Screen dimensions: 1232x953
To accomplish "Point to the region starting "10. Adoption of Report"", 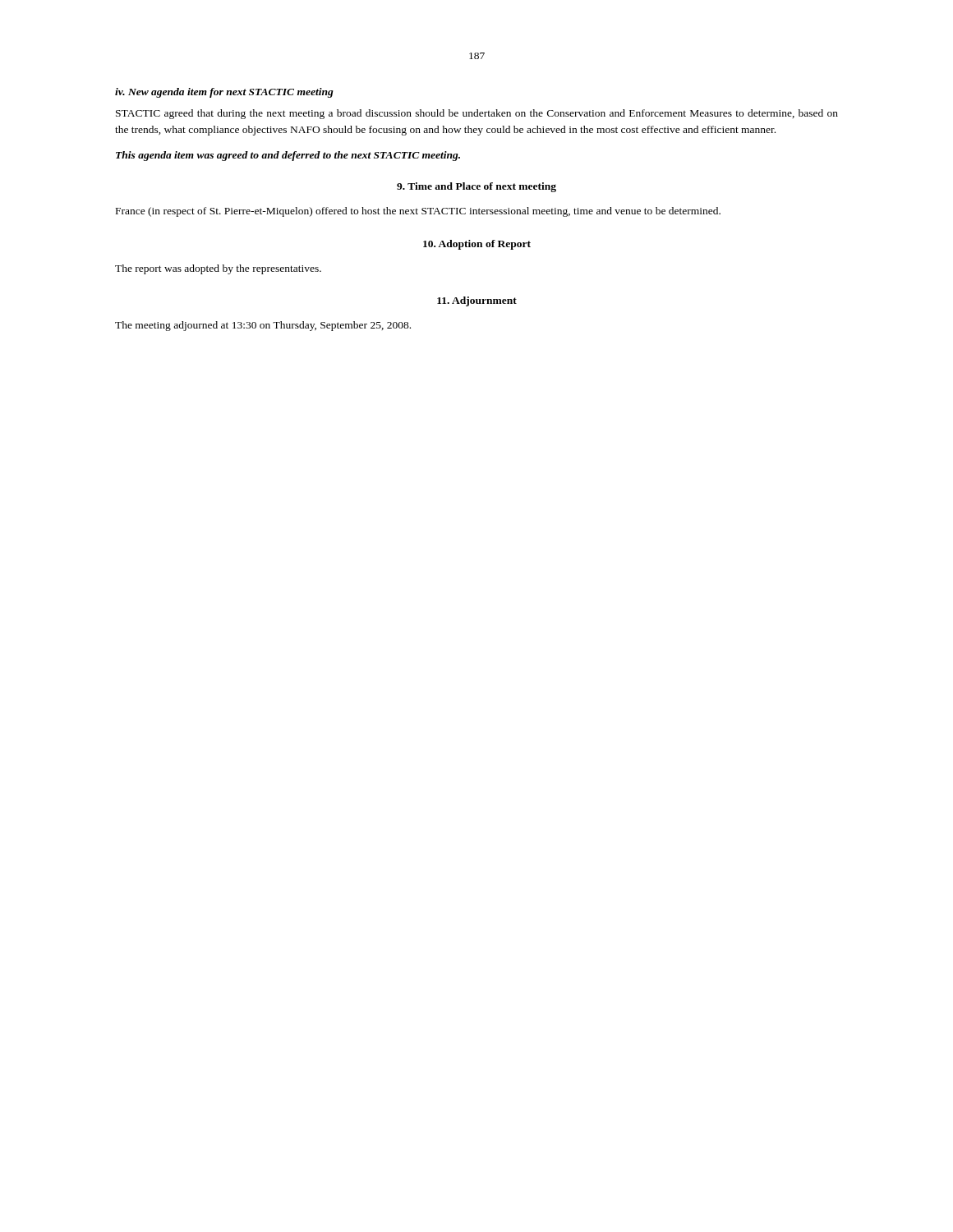I will (476, 243).
